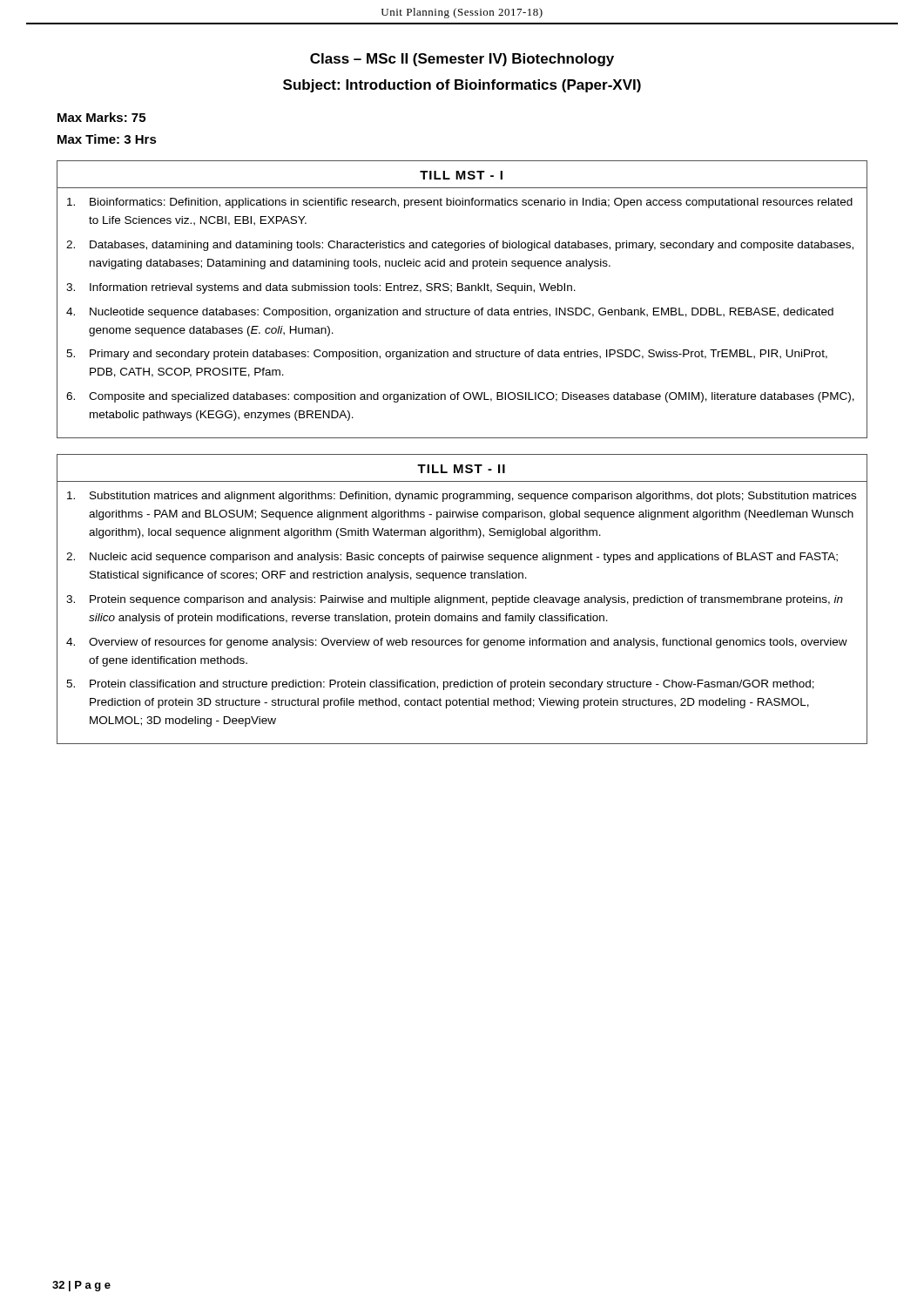Find the list item that reads "2. Nucleic acid sequence comparison and analysis:"
924x1307 pixels.
pos(462,566)
